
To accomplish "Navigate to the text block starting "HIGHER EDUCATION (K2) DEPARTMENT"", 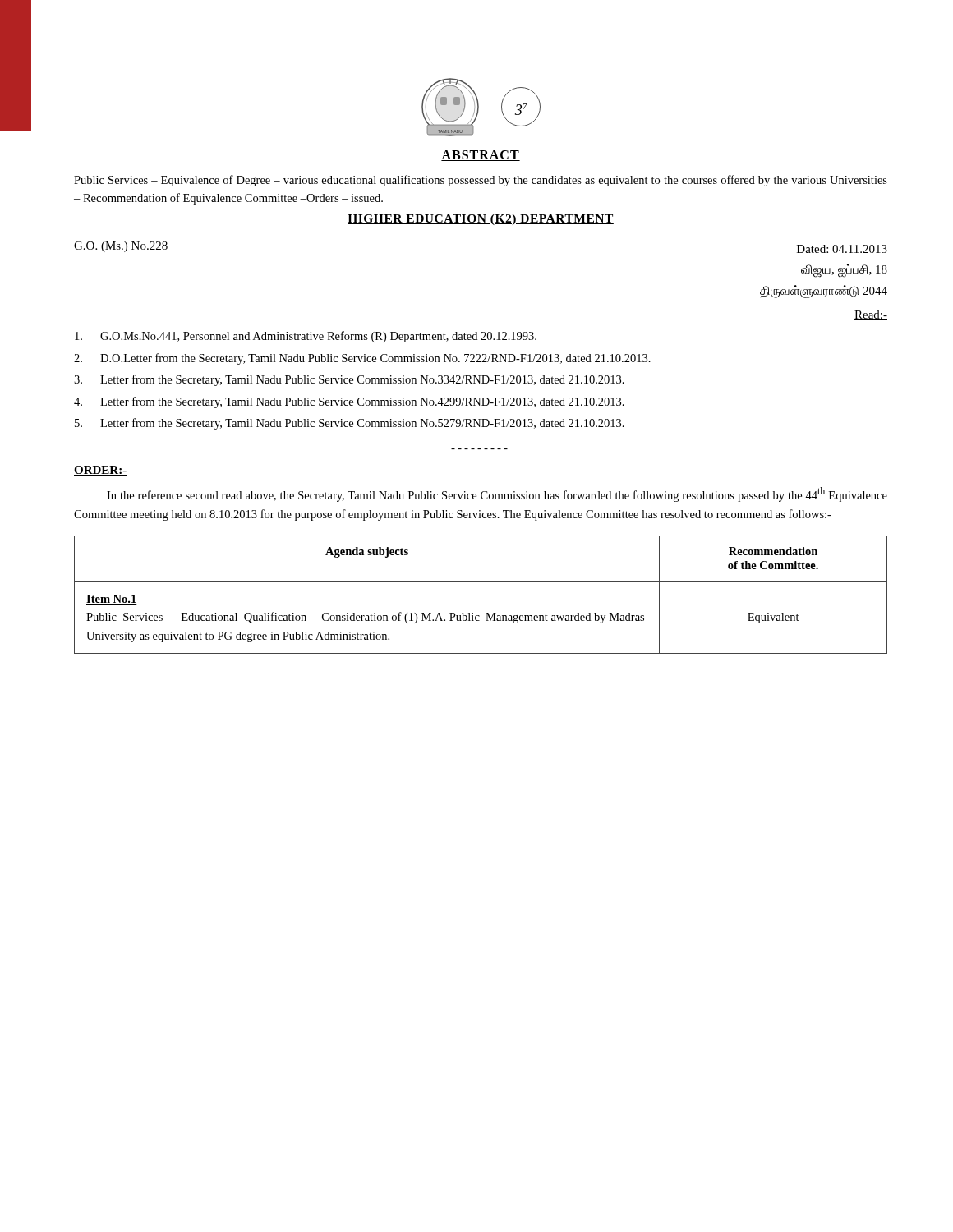I will pyautogui.click(x=481, y=218).
